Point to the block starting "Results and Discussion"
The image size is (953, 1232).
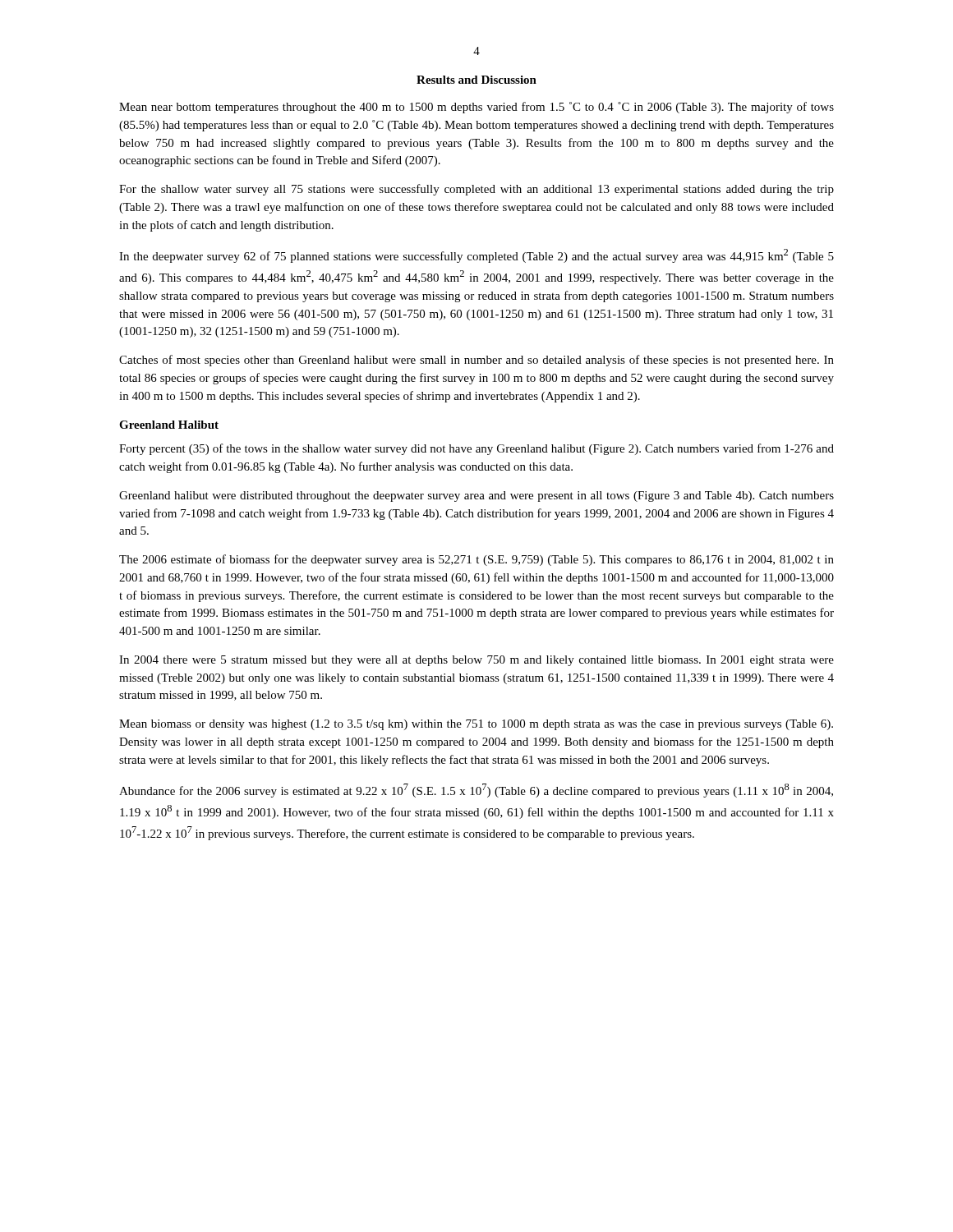pyautogui.click(x=476, y=80)
